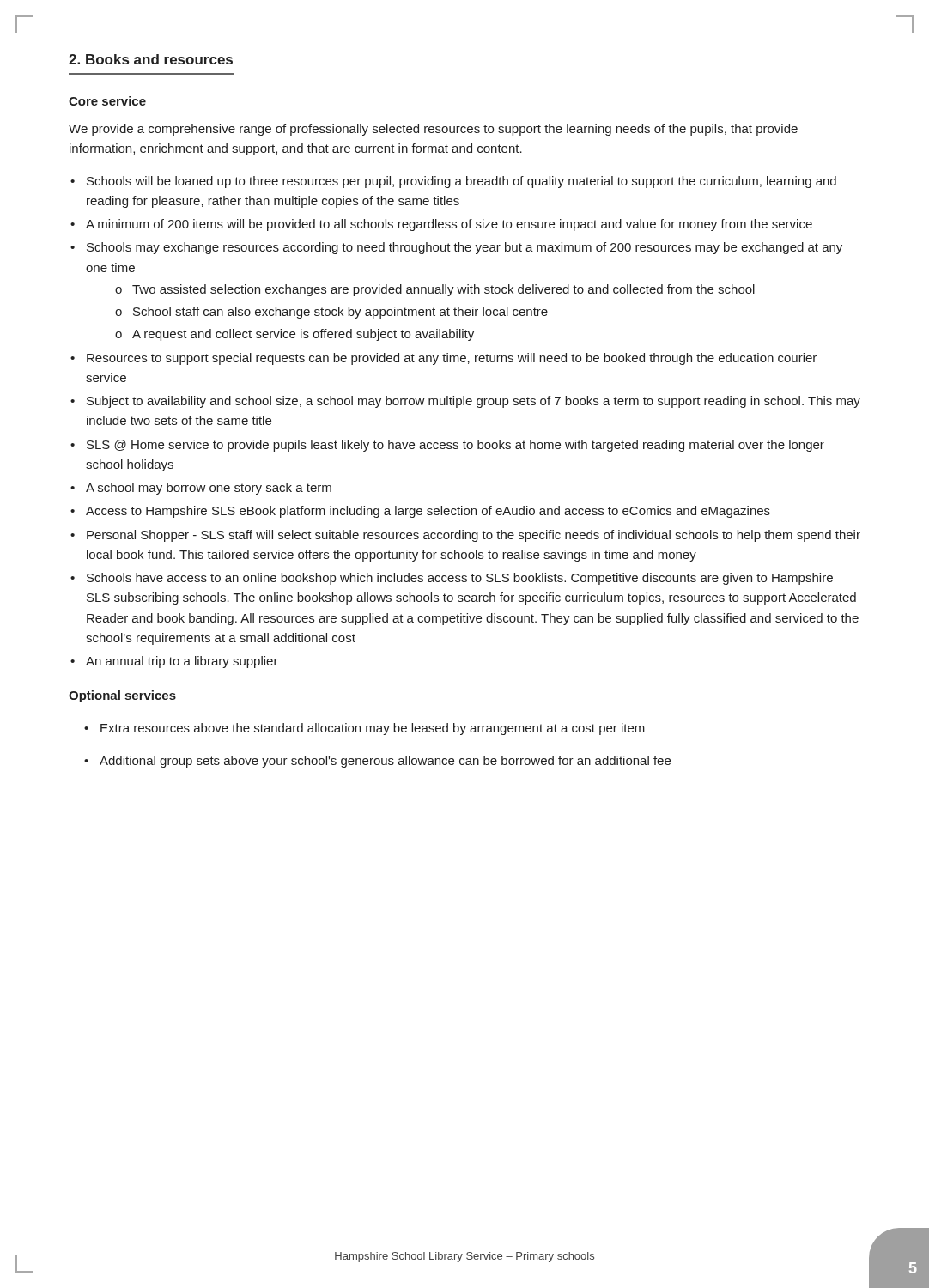Image resolution: width=929 pixels, height=1288 pixels.
Task: Click where it says "• An annual trip to a library supplier"
Action: tap(174, 661)
